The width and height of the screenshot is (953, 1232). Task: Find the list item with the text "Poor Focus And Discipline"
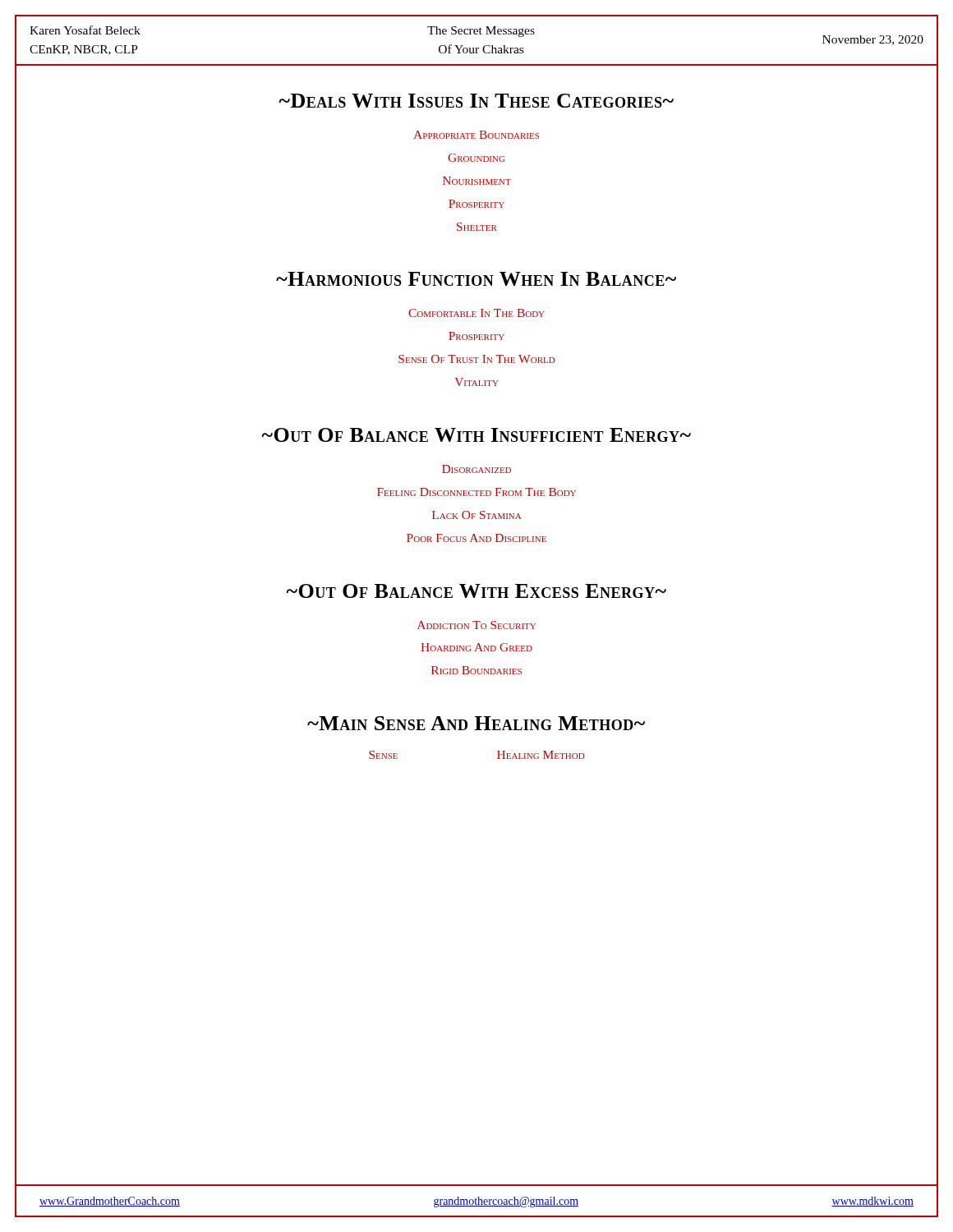click(x=476, y=537)
